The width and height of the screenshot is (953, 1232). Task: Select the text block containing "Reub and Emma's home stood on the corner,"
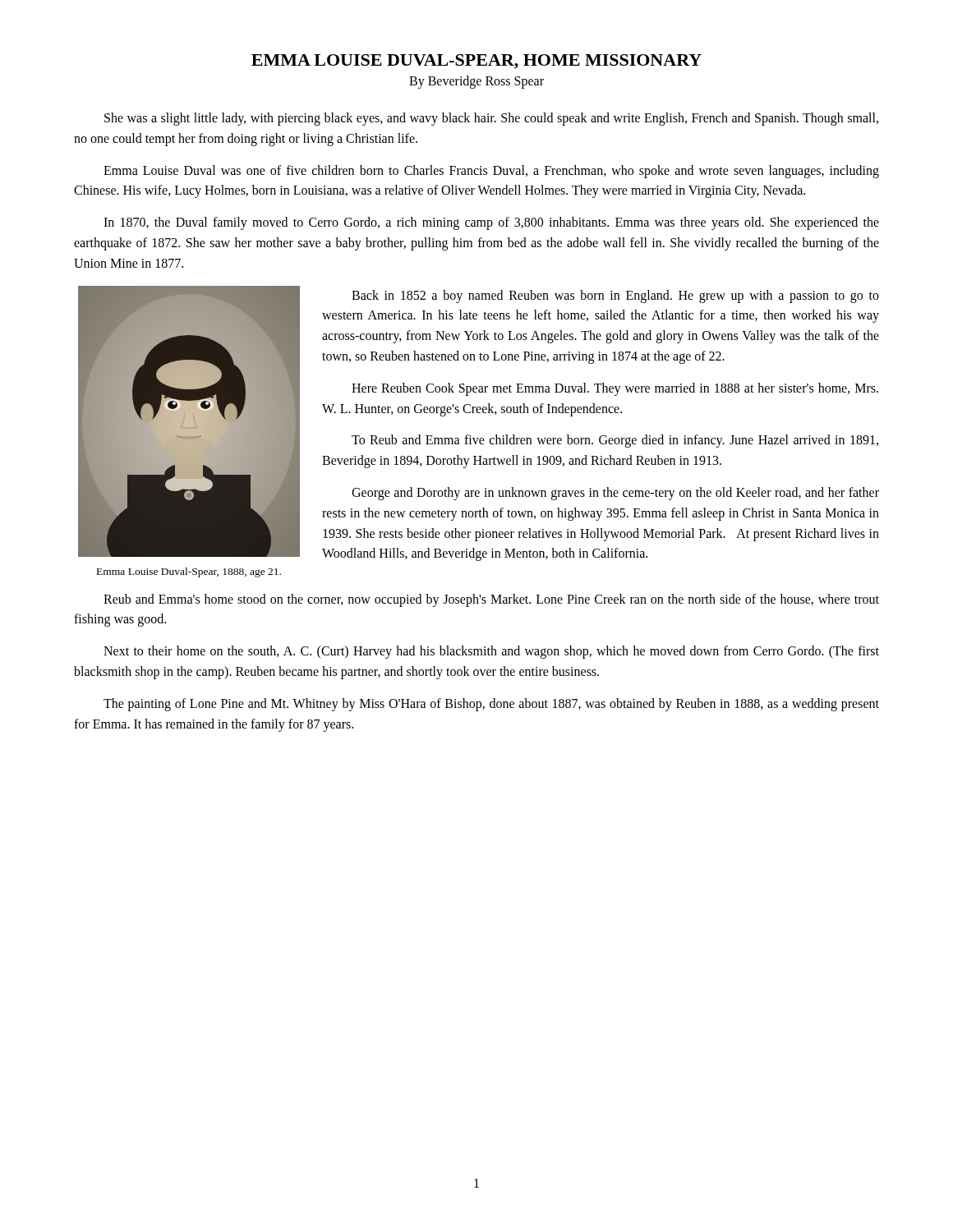[476, 610]
